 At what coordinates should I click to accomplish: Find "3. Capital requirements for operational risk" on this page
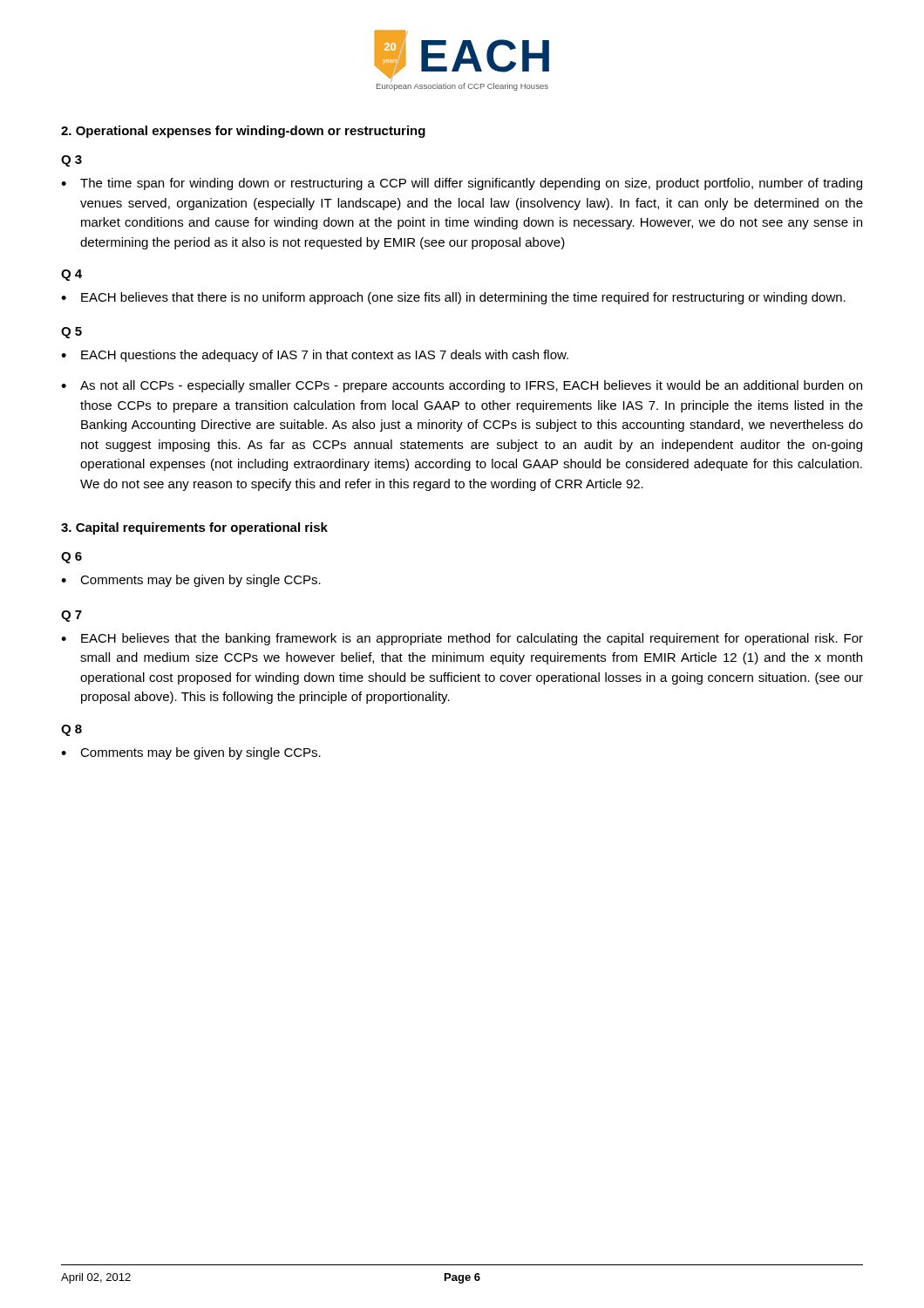click(194, 527)
